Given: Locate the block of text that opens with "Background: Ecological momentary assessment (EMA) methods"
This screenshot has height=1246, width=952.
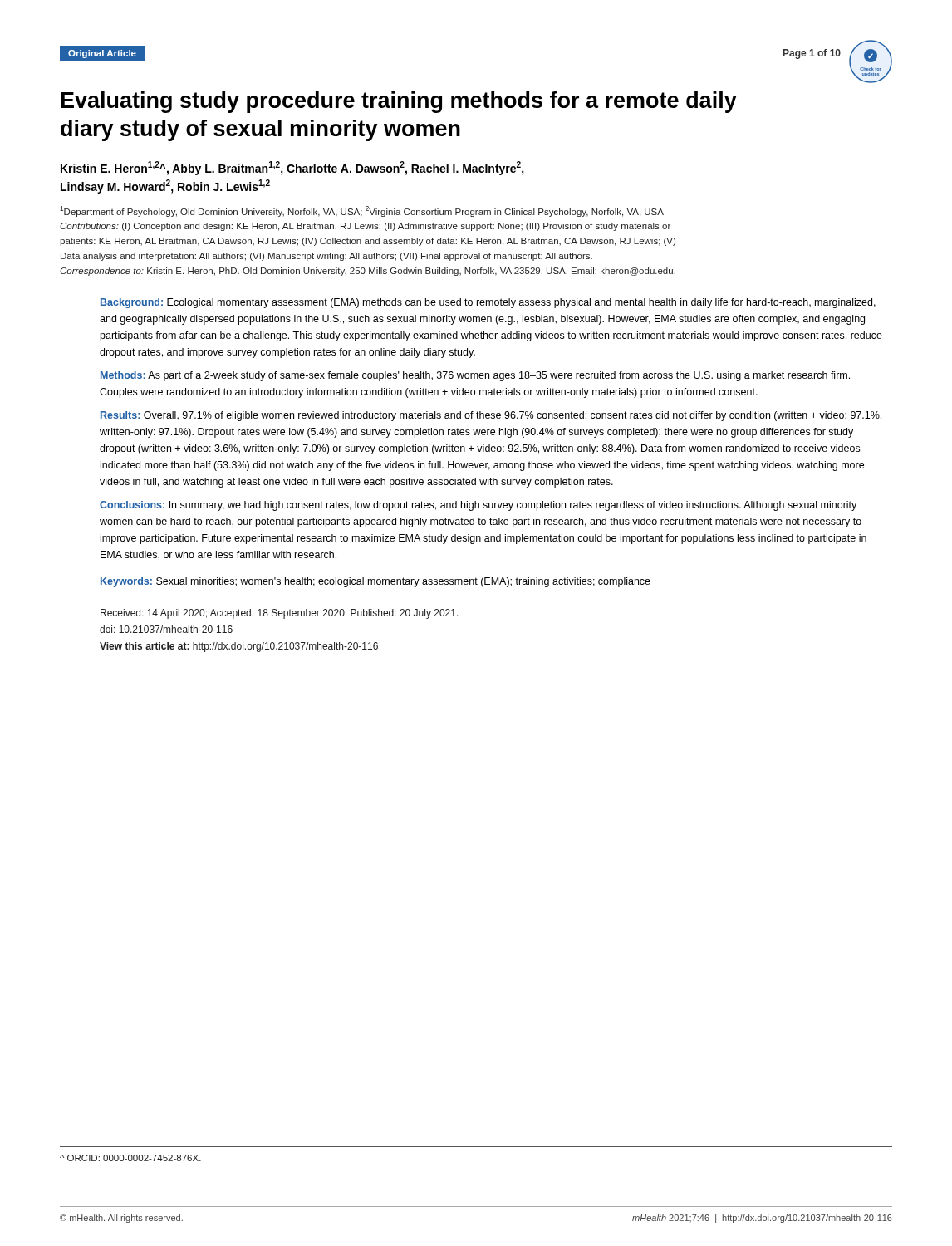Looking at the screenshot, I should (491, 327).
